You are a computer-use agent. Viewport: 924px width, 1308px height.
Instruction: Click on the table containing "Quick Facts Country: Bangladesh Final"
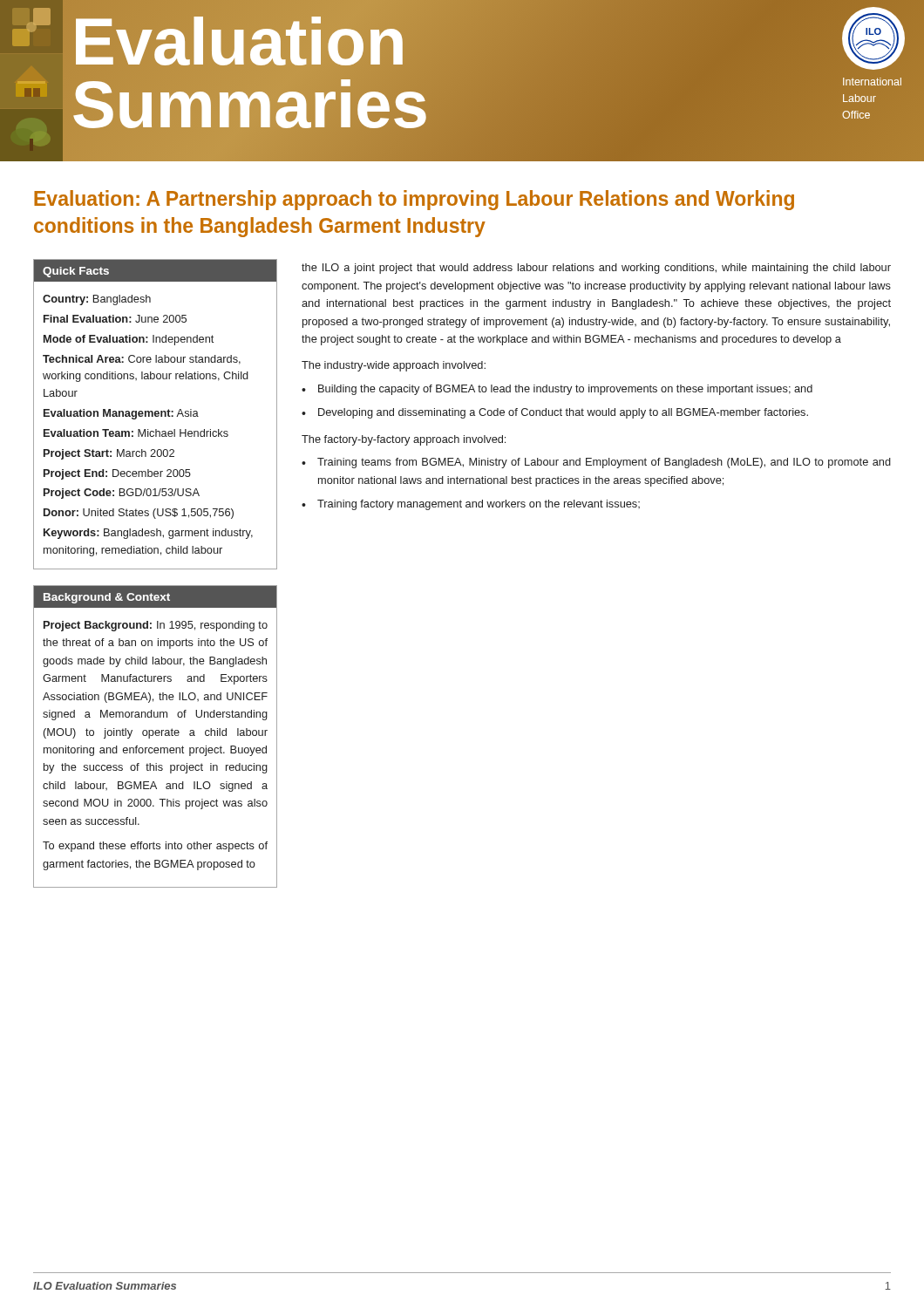pos(155,414)
